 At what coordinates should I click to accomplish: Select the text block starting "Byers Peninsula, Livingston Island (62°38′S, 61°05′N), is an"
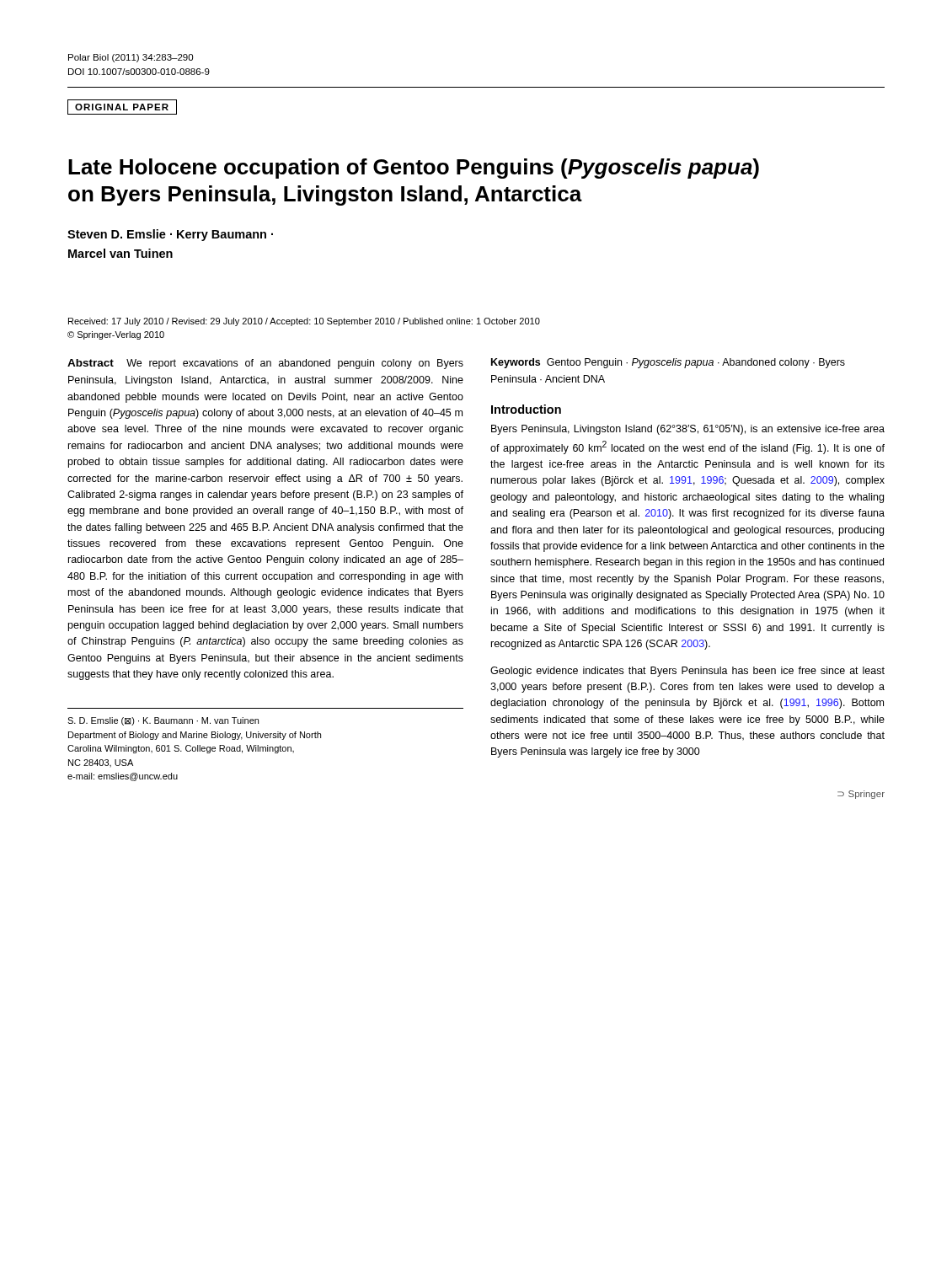tap(687, 537)
